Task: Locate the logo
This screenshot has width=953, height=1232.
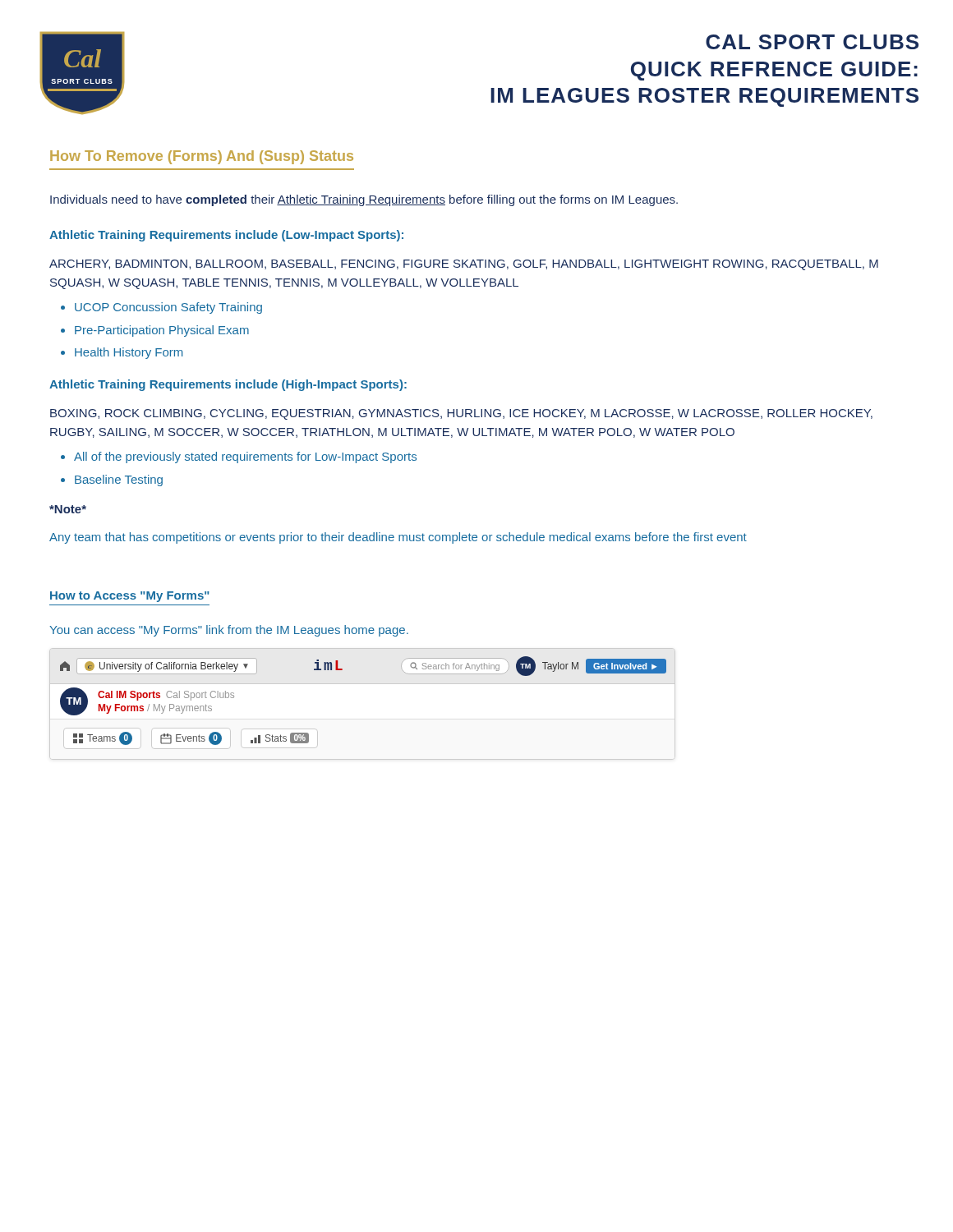Action: point(86,70)
